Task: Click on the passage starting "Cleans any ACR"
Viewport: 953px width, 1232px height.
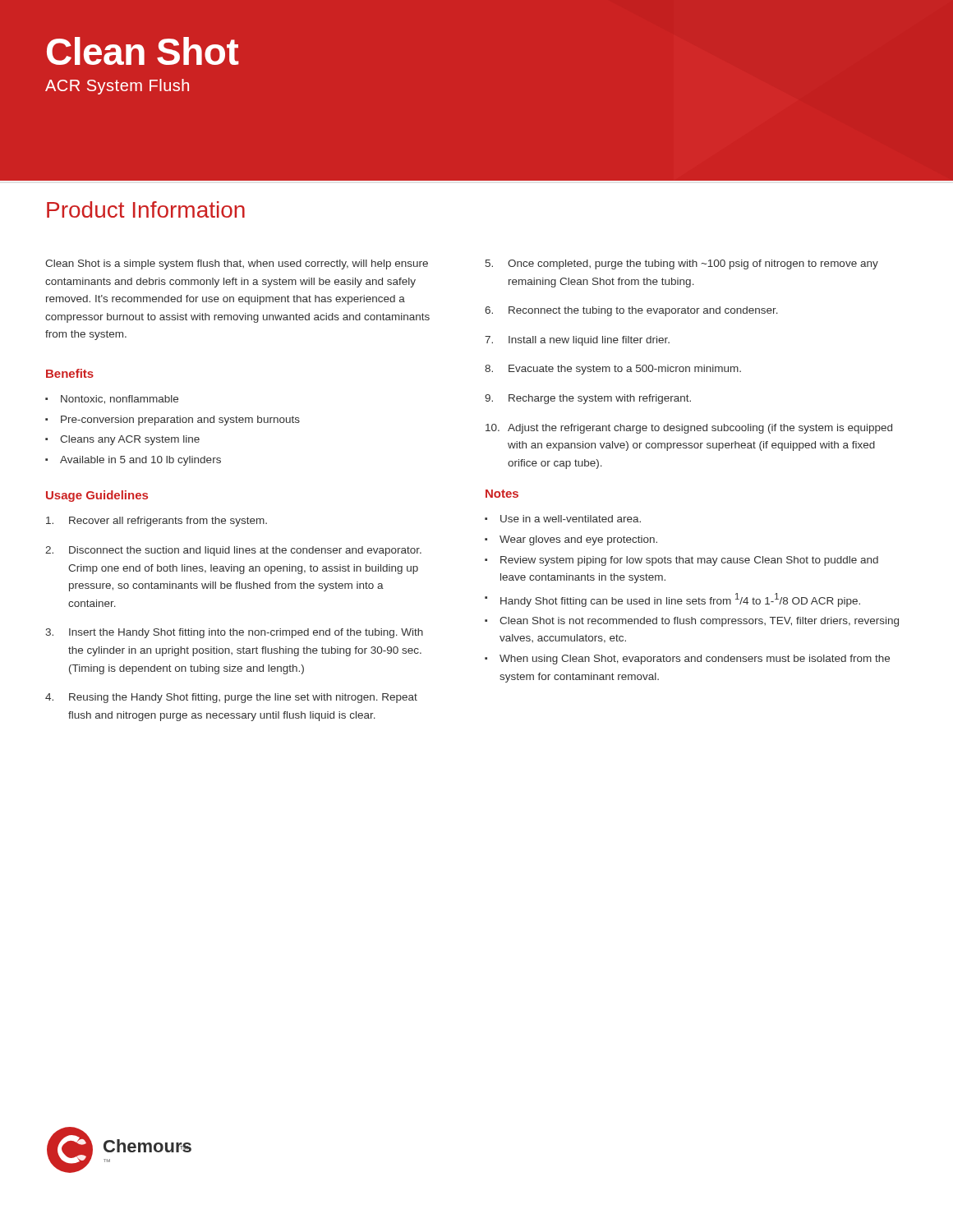Action: [x=130, y=439]
